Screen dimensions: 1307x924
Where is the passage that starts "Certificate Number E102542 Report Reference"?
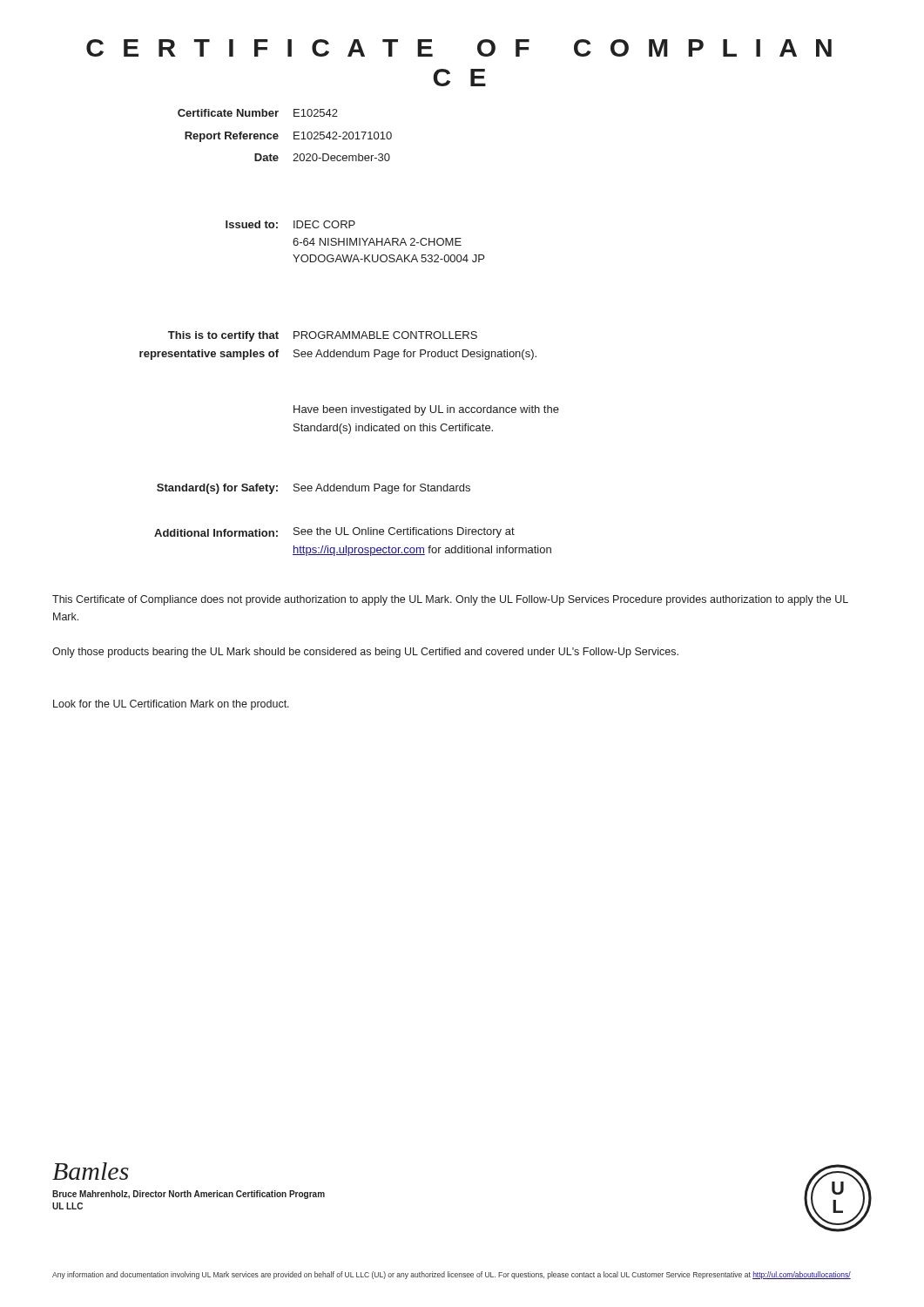258,113
